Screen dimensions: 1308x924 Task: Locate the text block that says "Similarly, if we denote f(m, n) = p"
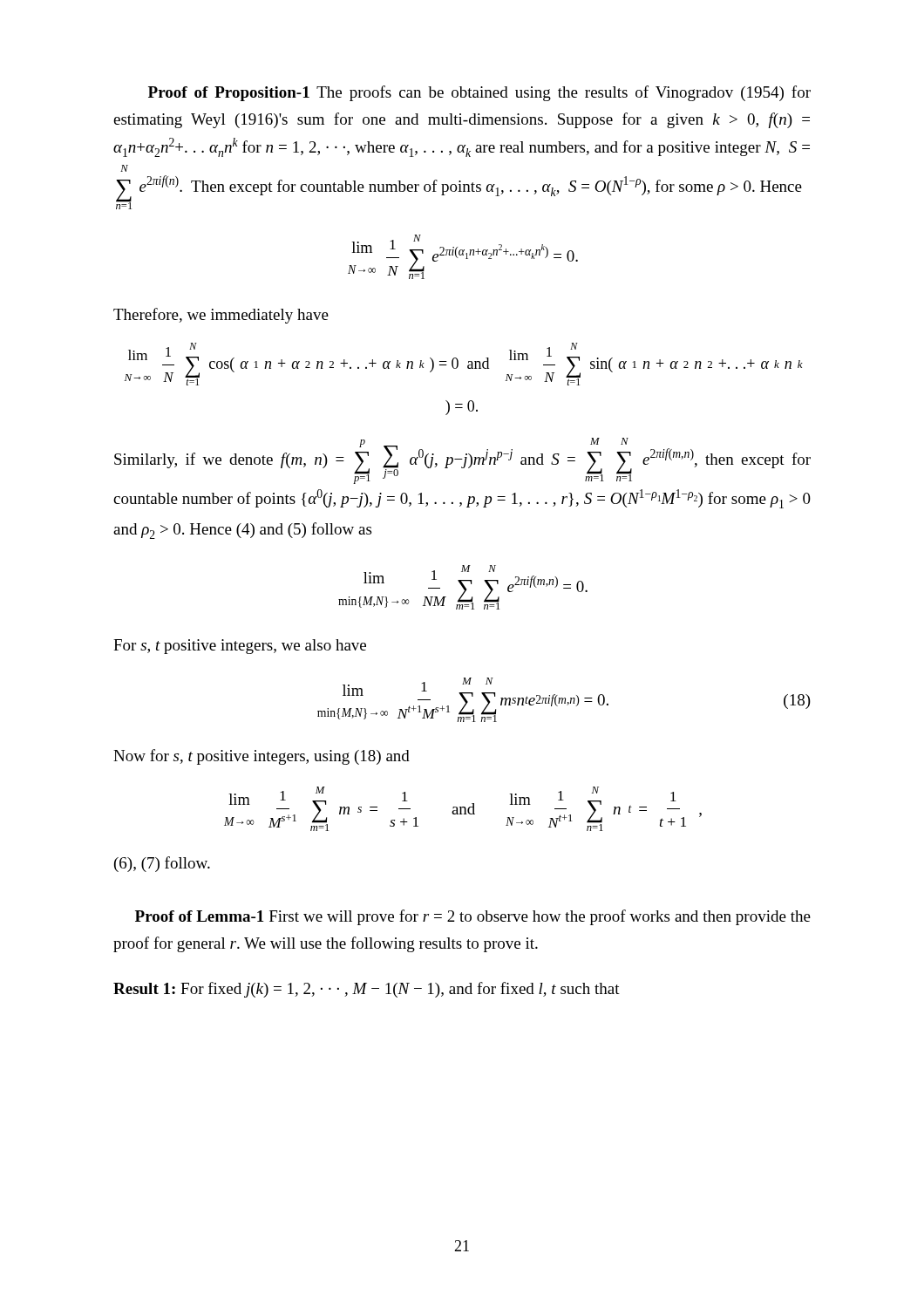pos(462,488)
